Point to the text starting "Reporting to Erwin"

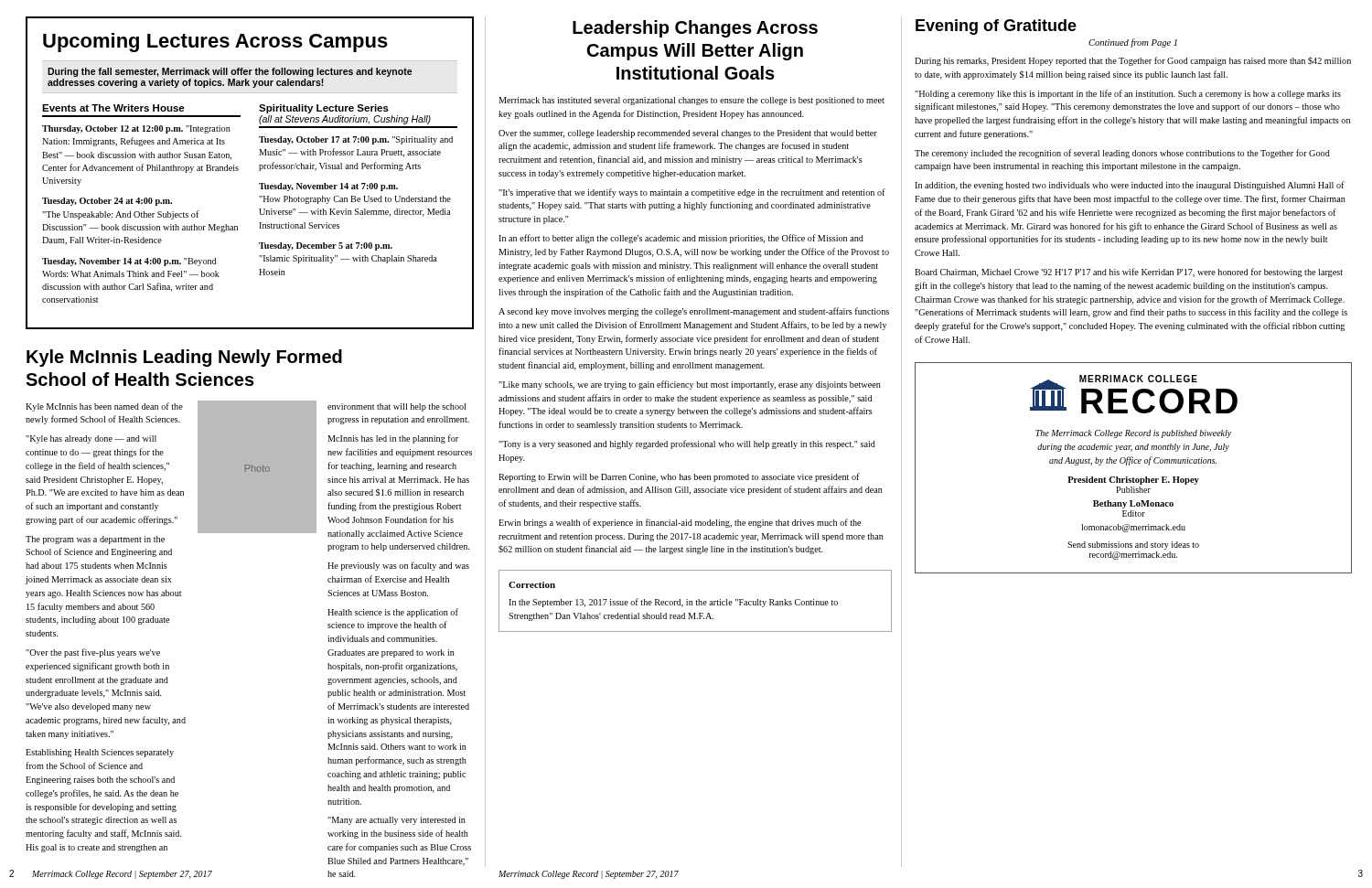pyautogui.click(x=691, y=490)
